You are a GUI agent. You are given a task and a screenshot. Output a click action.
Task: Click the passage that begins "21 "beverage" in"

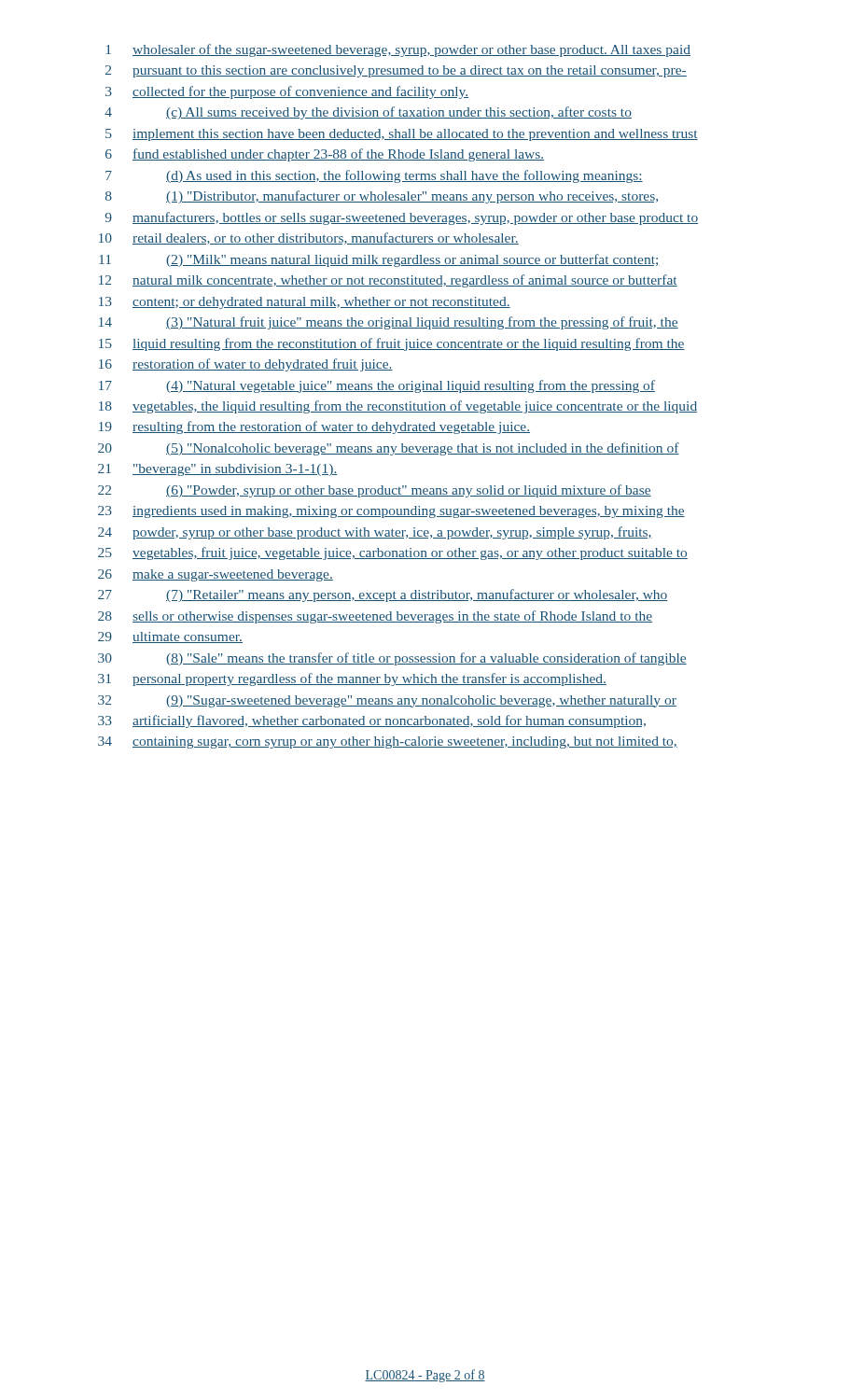click(x=210, y=469)
